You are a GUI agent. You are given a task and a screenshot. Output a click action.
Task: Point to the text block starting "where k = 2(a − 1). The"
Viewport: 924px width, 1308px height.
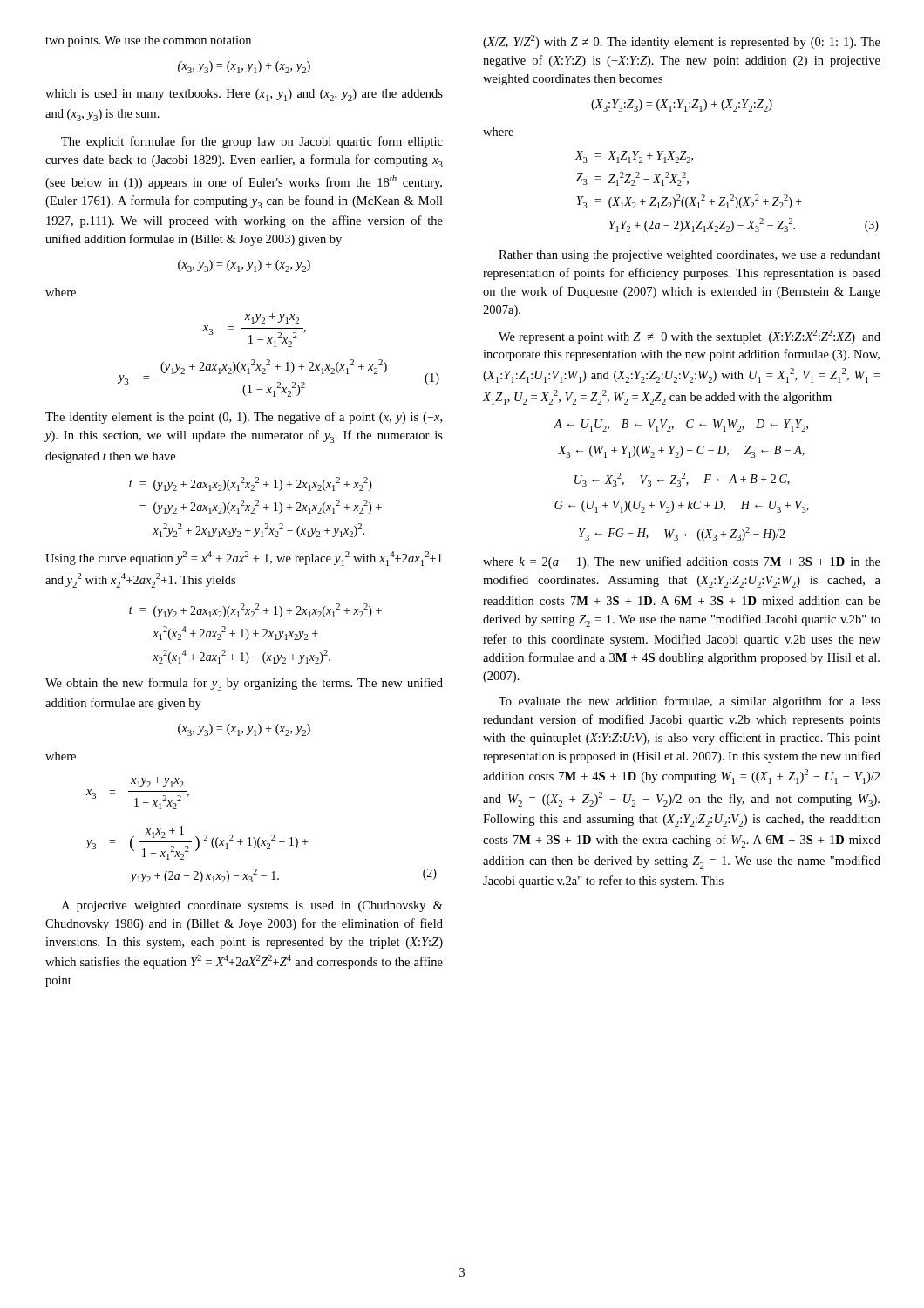pyautogui.click(x=682, y=722)
